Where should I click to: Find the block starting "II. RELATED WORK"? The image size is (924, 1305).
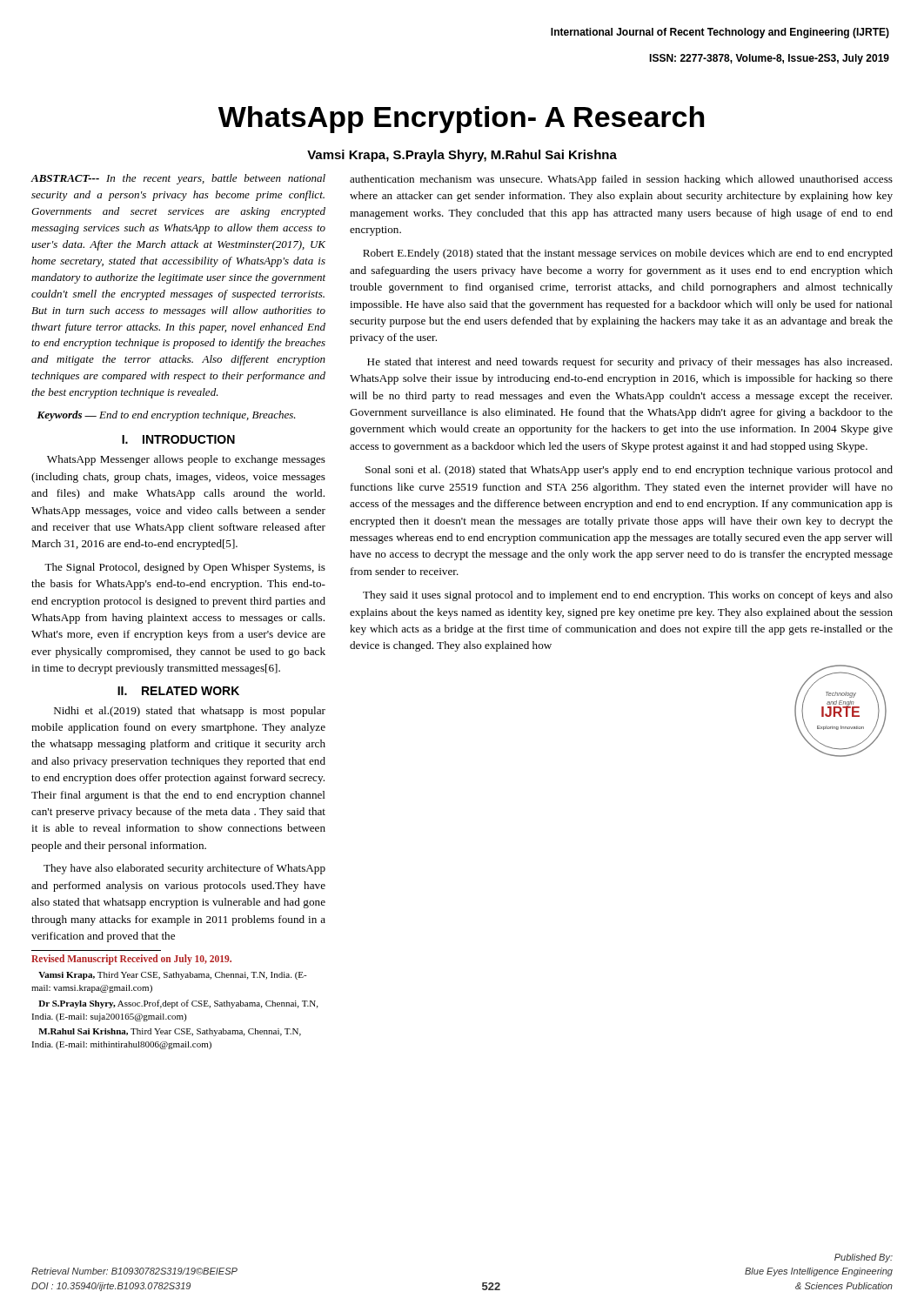click(178, 690)
